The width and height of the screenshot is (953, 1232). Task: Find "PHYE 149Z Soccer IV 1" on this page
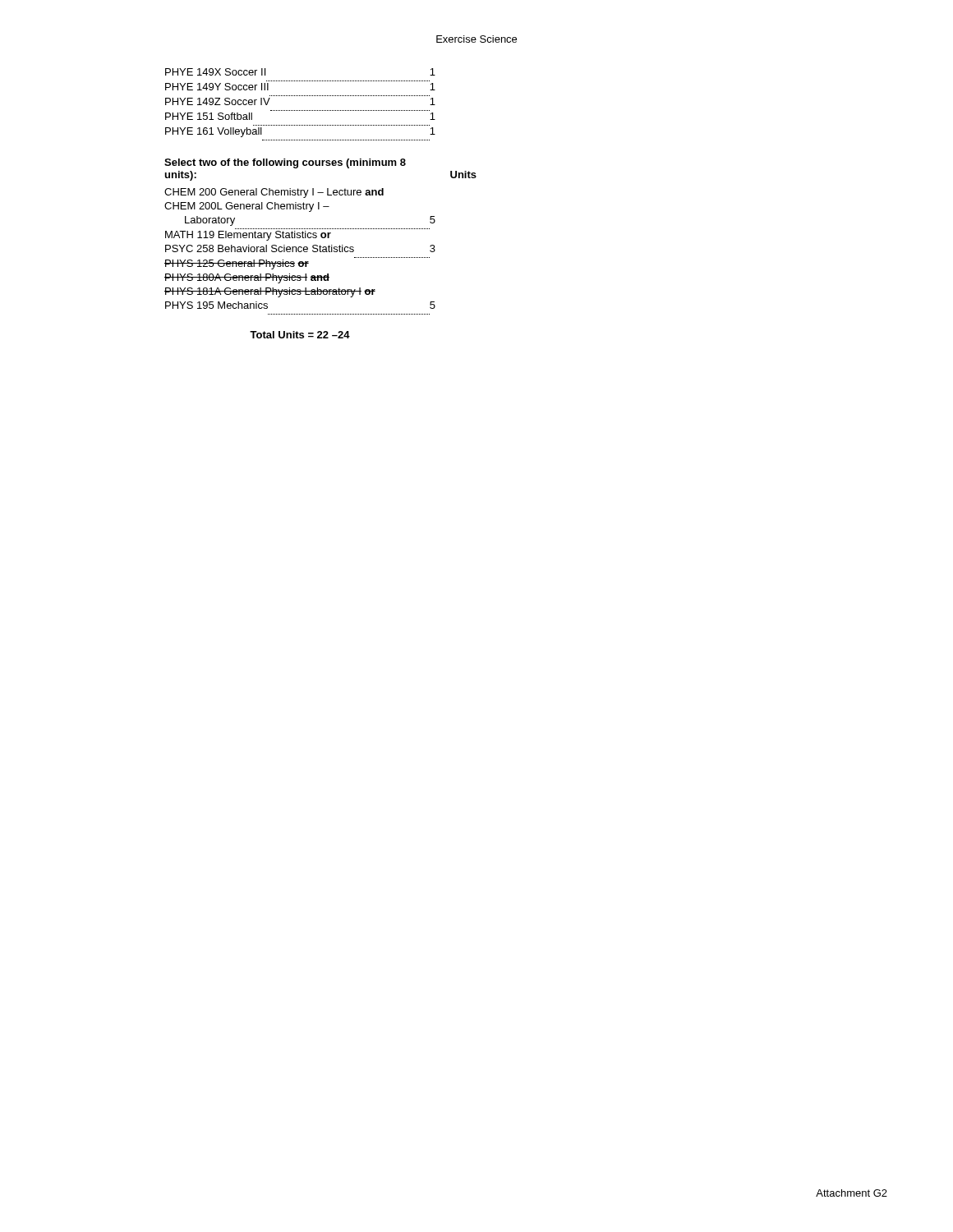tap(300, 102)
